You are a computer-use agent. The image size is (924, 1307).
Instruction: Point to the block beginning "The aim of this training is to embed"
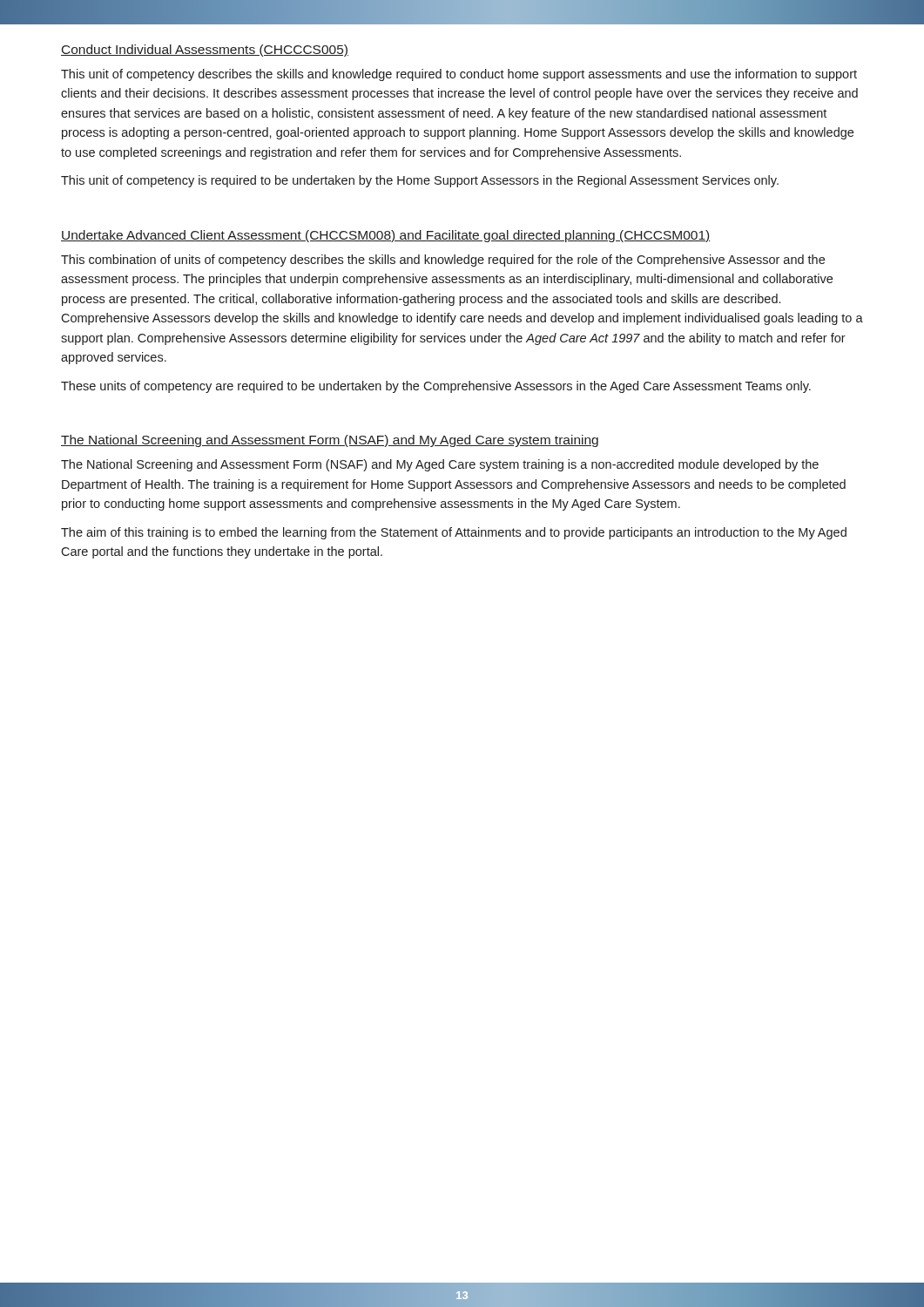pyautogui.click(x=454, y=542)
